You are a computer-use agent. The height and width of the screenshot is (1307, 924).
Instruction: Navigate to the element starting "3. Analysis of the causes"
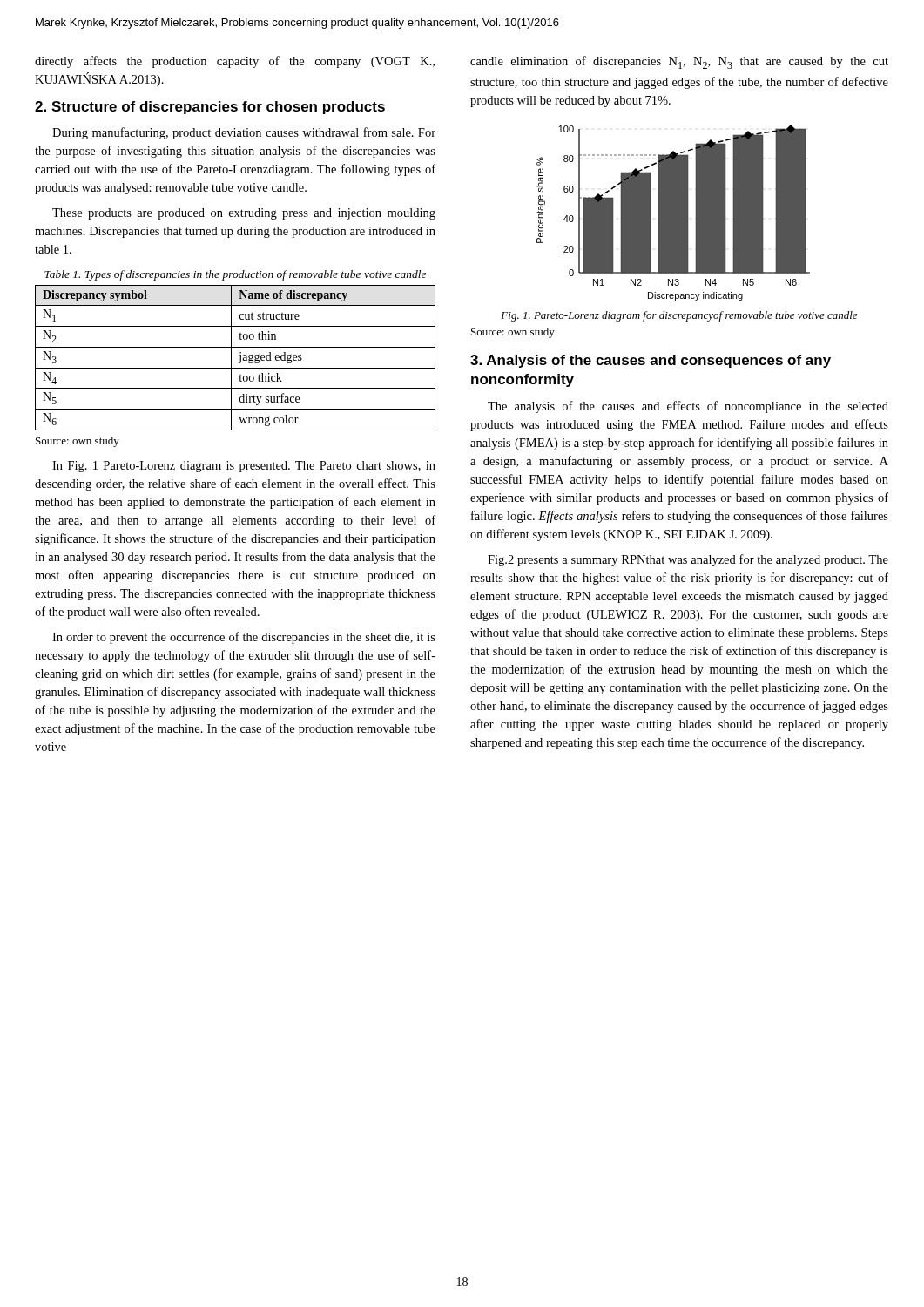point(679,371)
